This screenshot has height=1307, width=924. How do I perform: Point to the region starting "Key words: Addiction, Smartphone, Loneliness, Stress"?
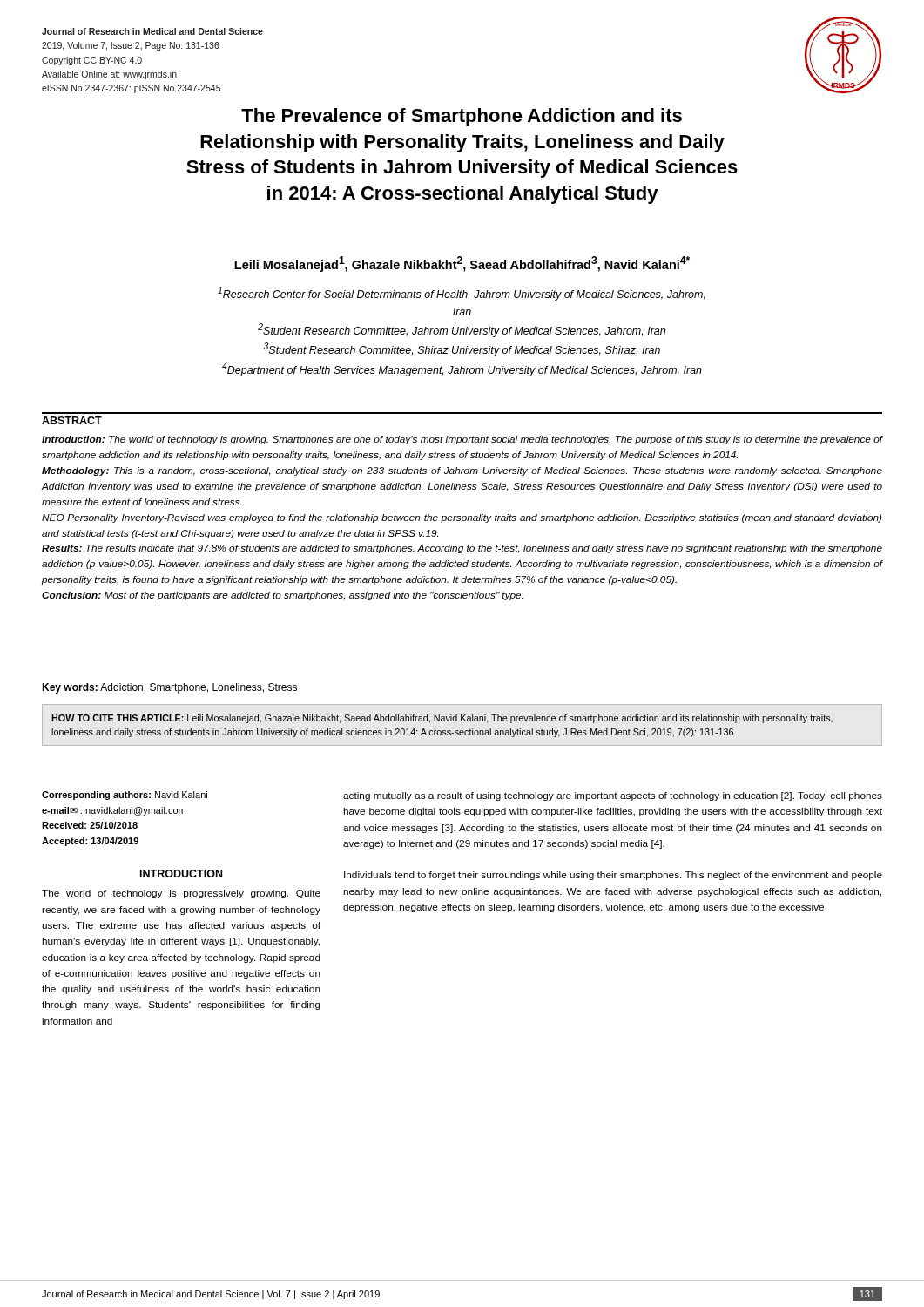pos(170,687)
